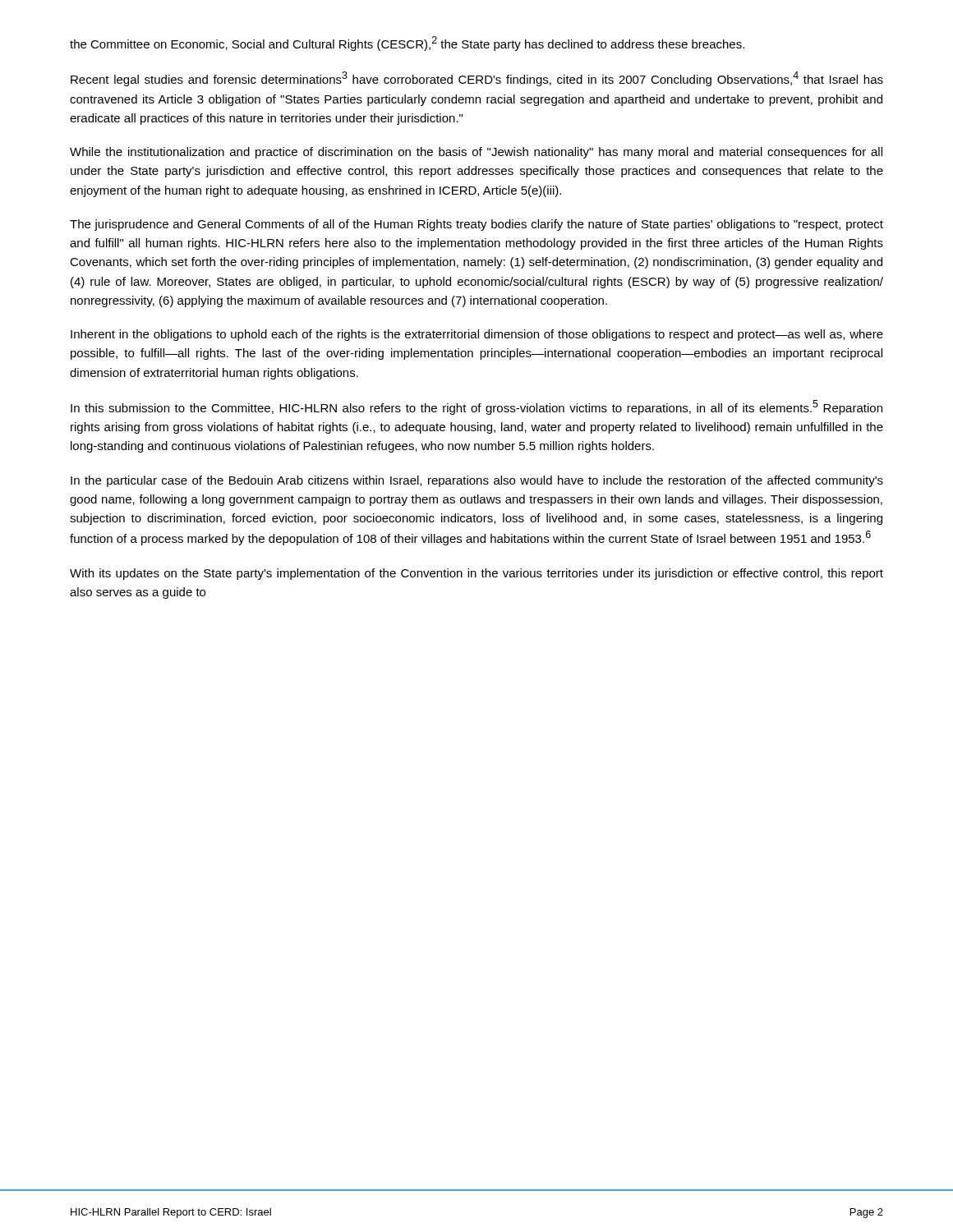Locate the block of text that opens with "With its updates on"
Image resolution: width=953 pixels, height=1232 pixels.
pyautogui.click(x=476, y=582)
